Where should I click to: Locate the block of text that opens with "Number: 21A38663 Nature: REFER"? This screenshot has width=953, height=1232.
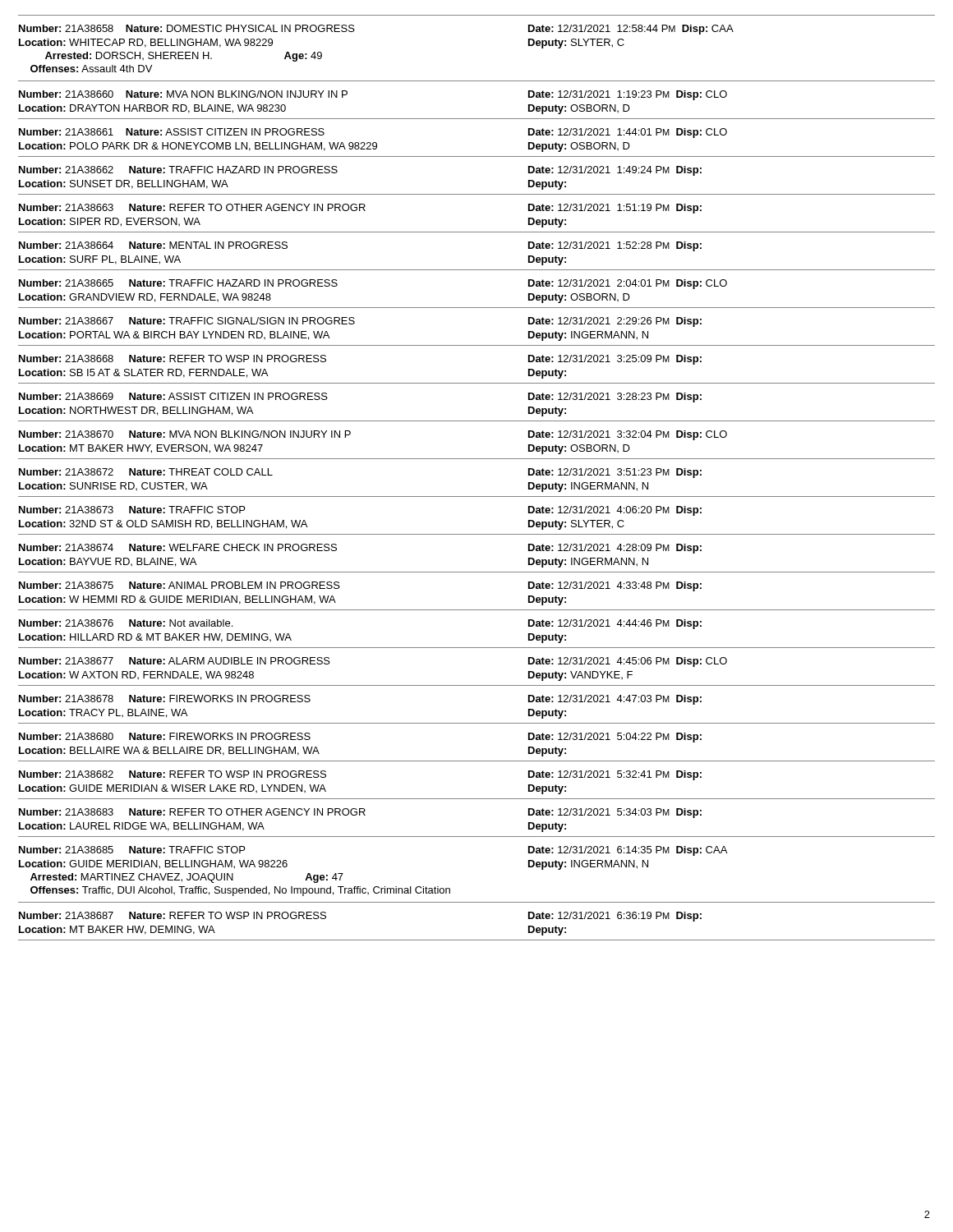tap(360, 209)
